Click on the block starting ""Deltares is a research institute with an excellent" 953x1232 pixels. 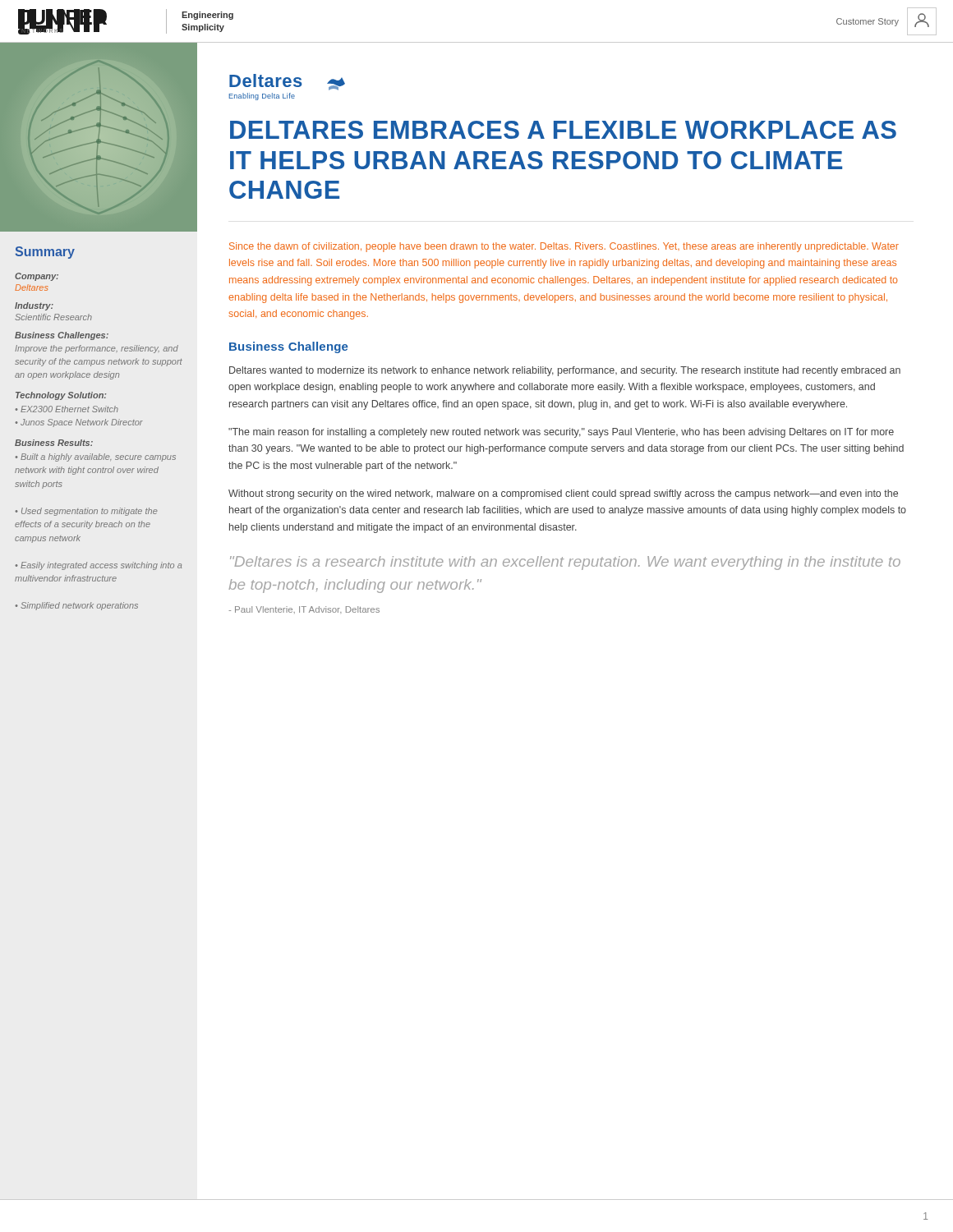coord(565,573)
